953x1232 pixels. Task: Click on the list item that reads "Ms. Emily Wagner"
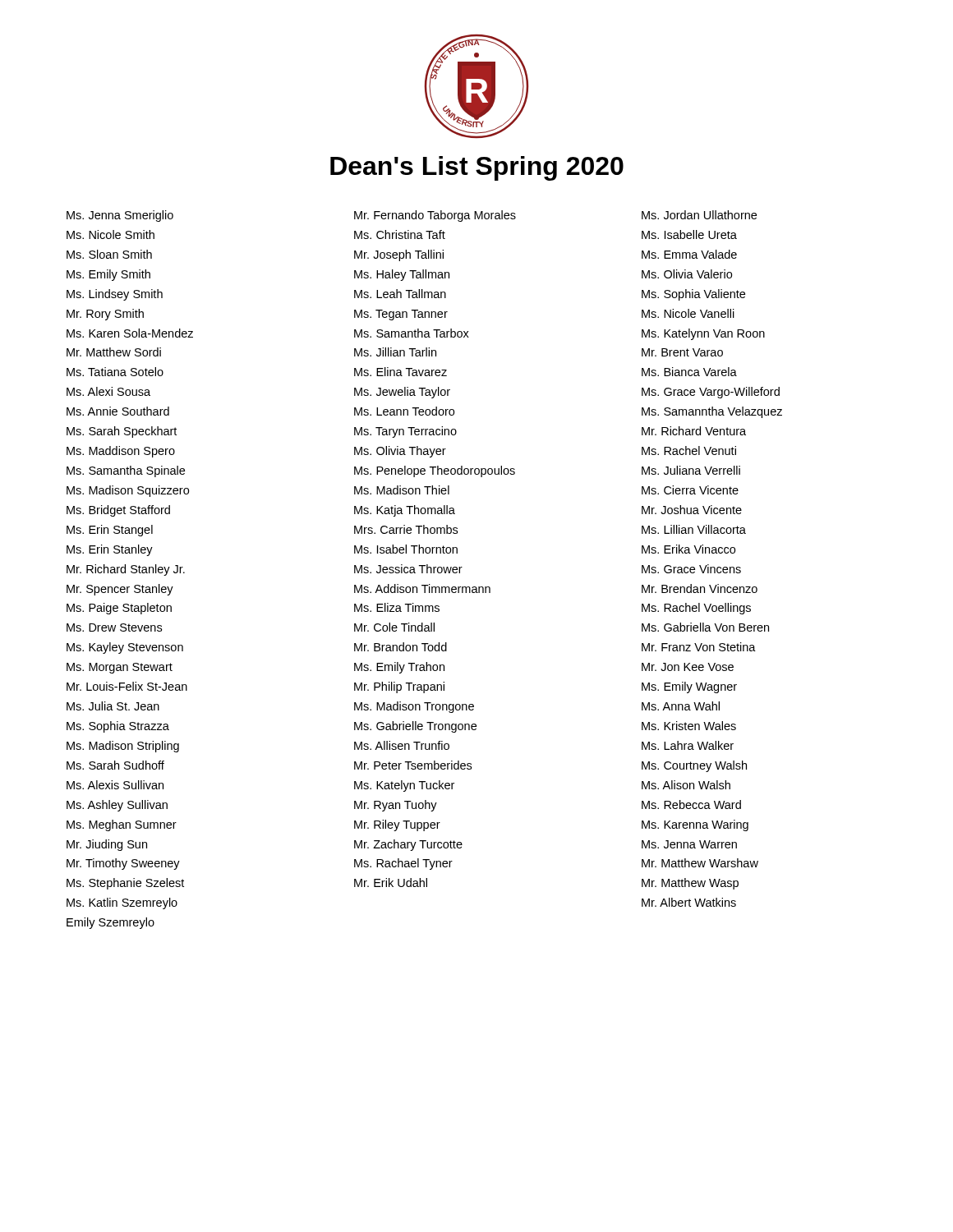point(689,687)
